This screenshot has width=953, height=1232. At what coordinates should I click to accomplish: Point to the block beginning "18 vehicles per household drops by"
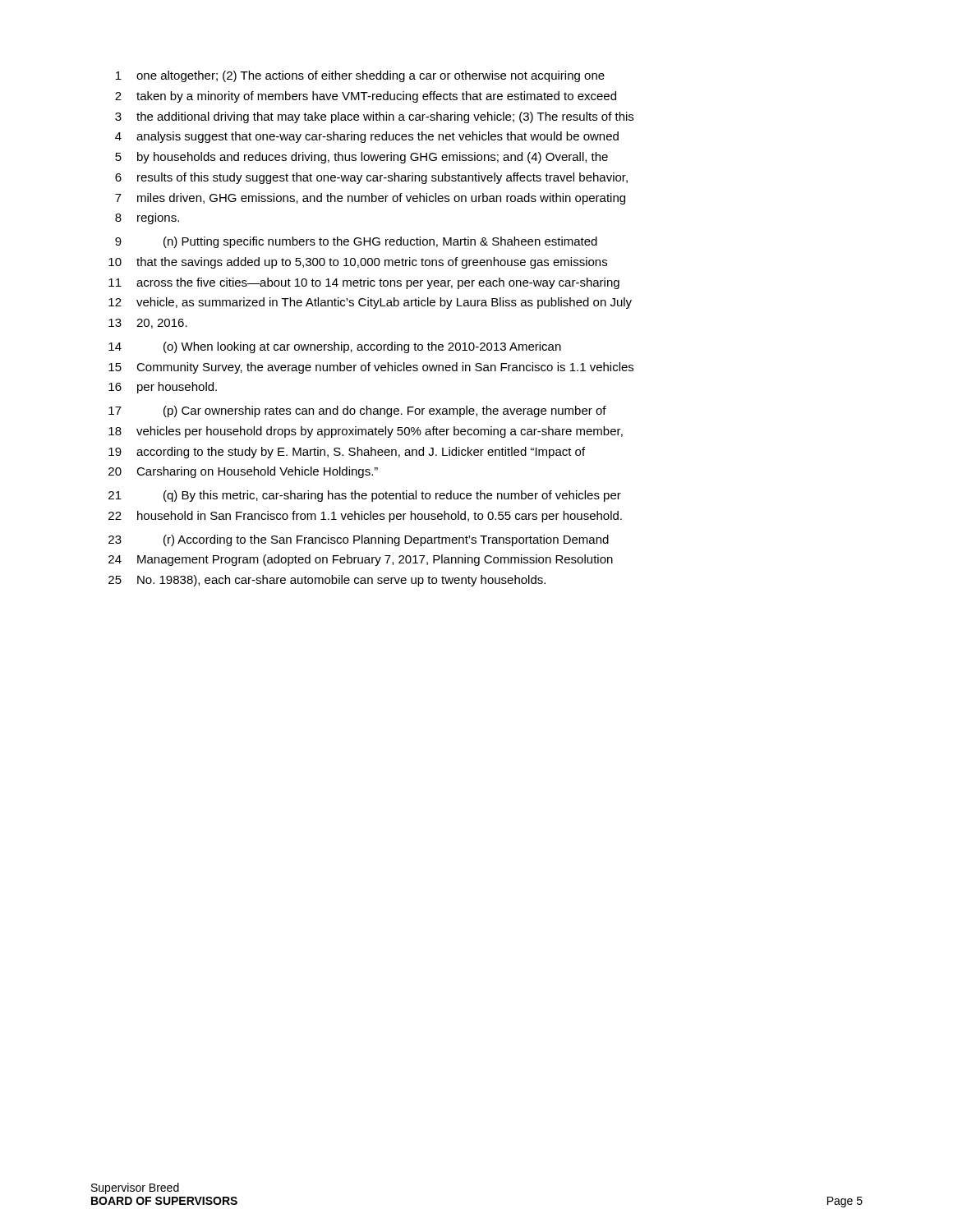(x=476, y=431)
